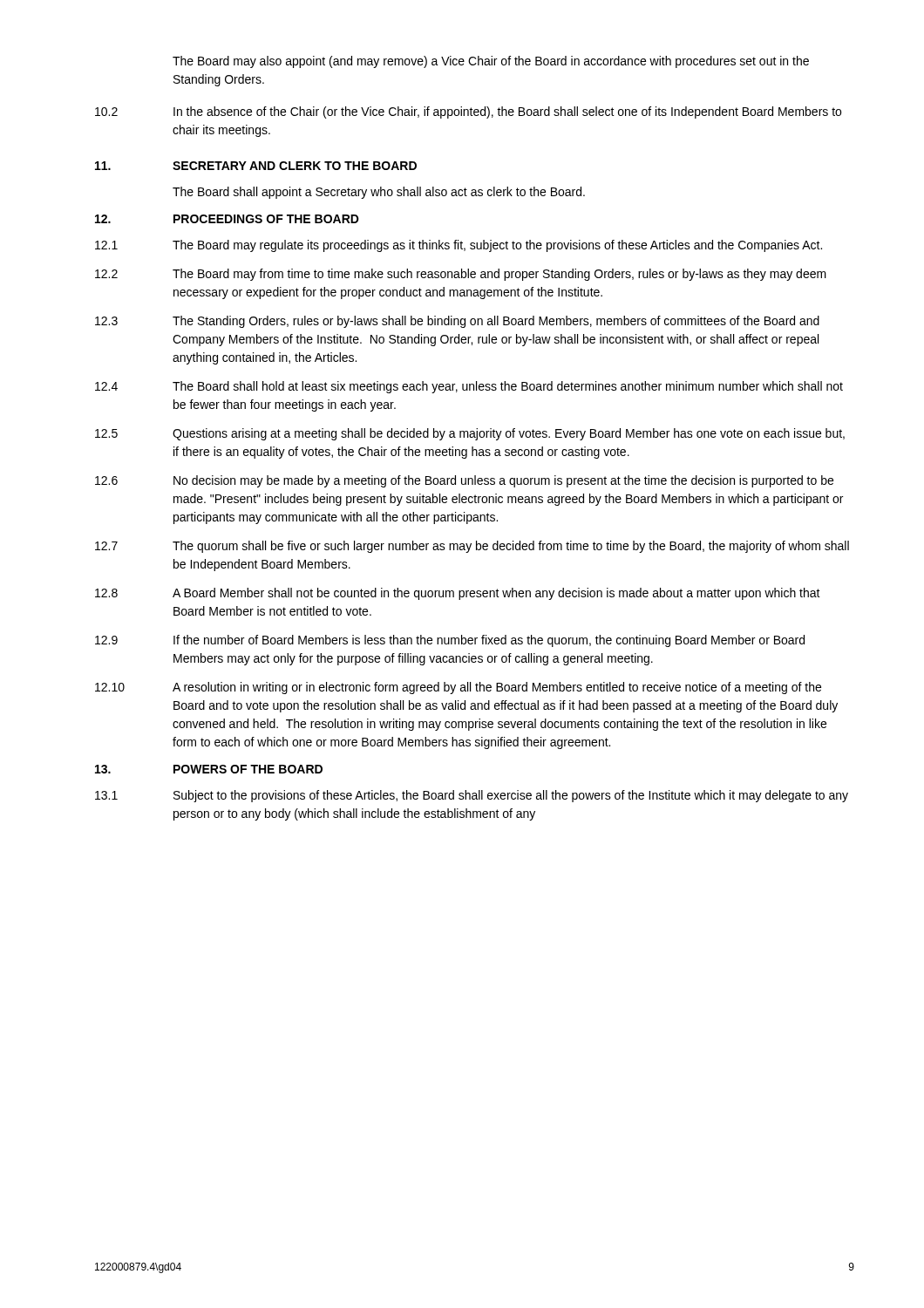Find the text block that reads "The Board may also"

(491, 70)
